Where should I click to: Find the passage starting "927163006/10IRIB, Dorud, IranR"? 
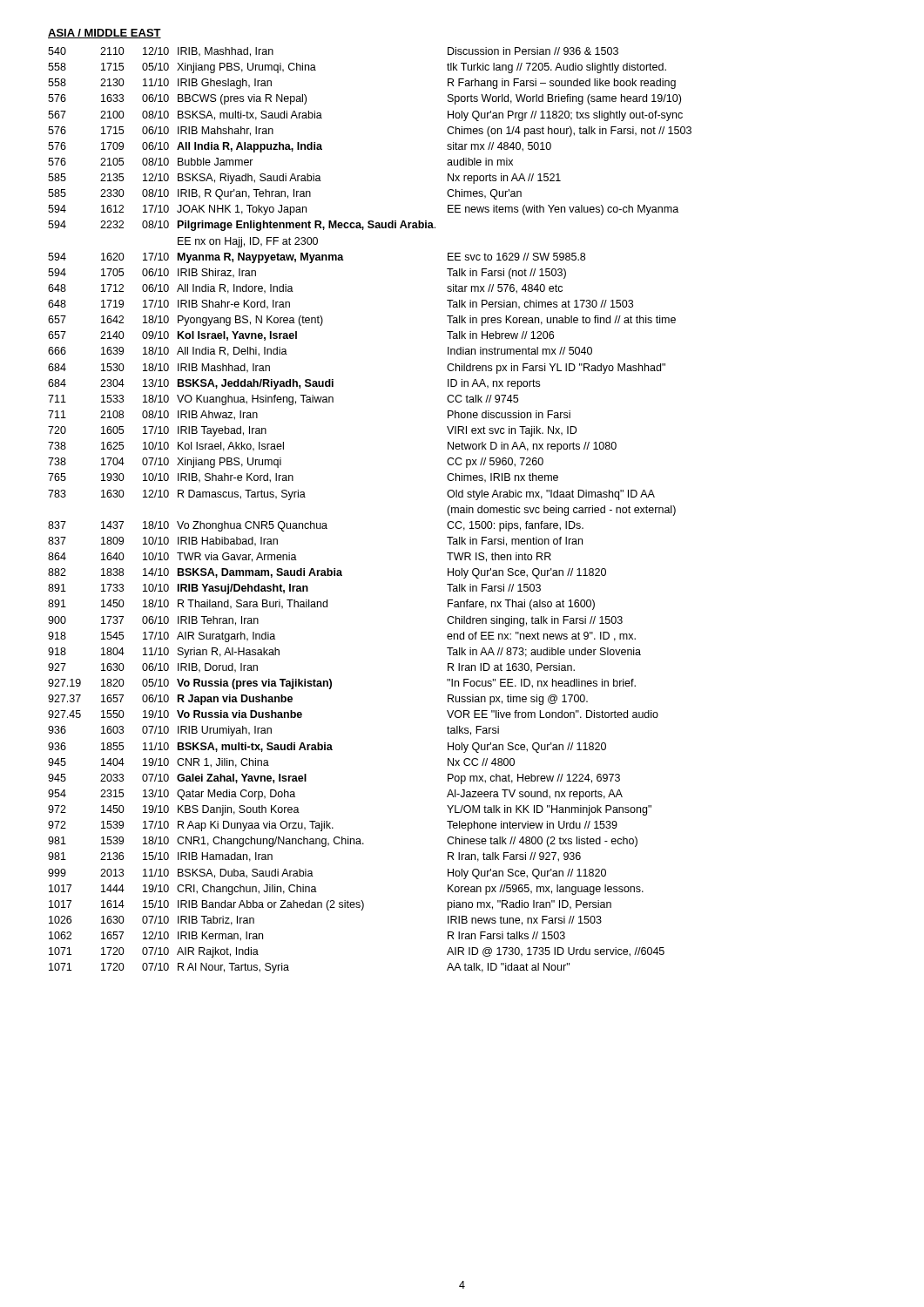click(x=466, y=667)
